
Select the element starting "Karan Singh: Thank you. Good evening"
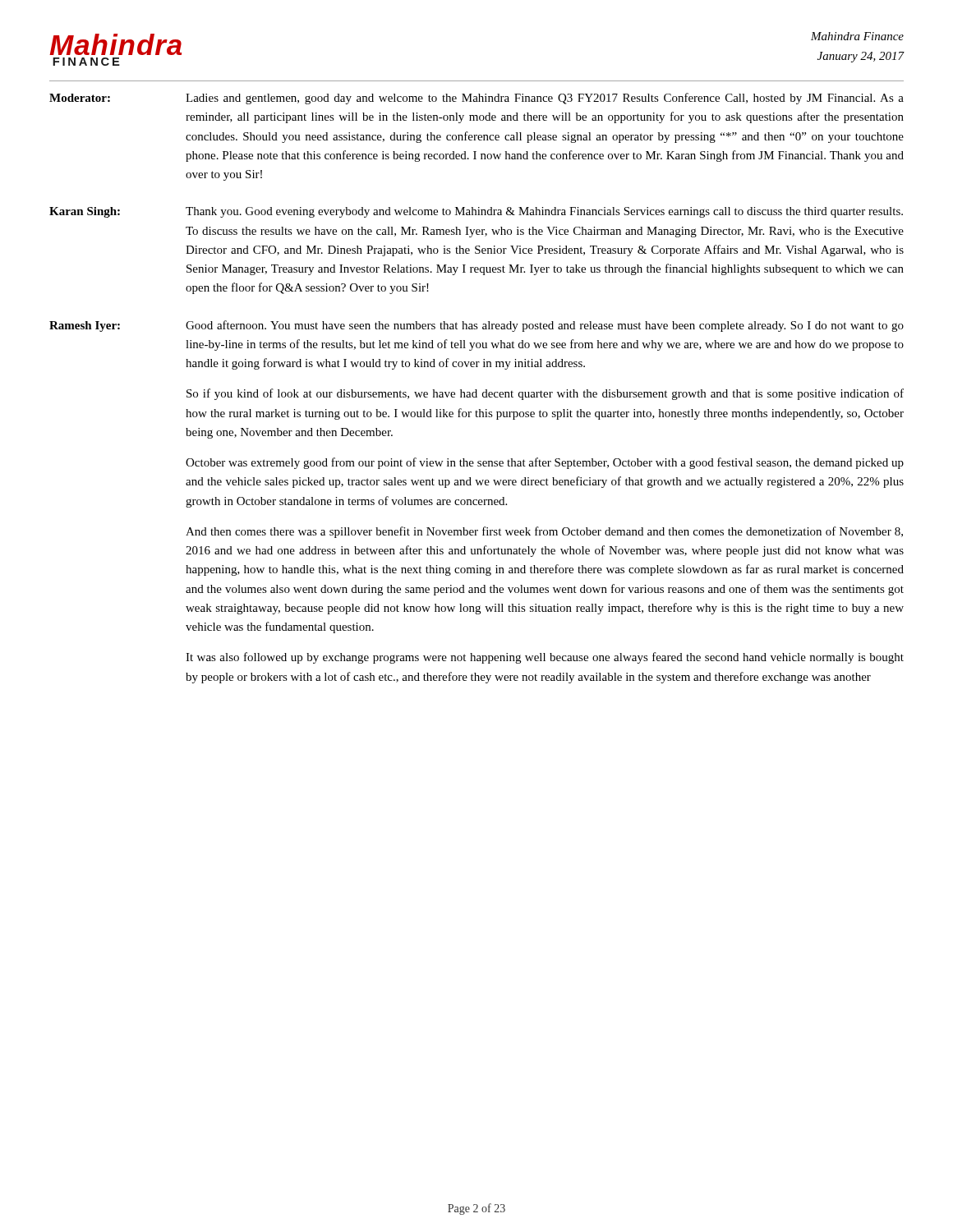tap(476, 250)
